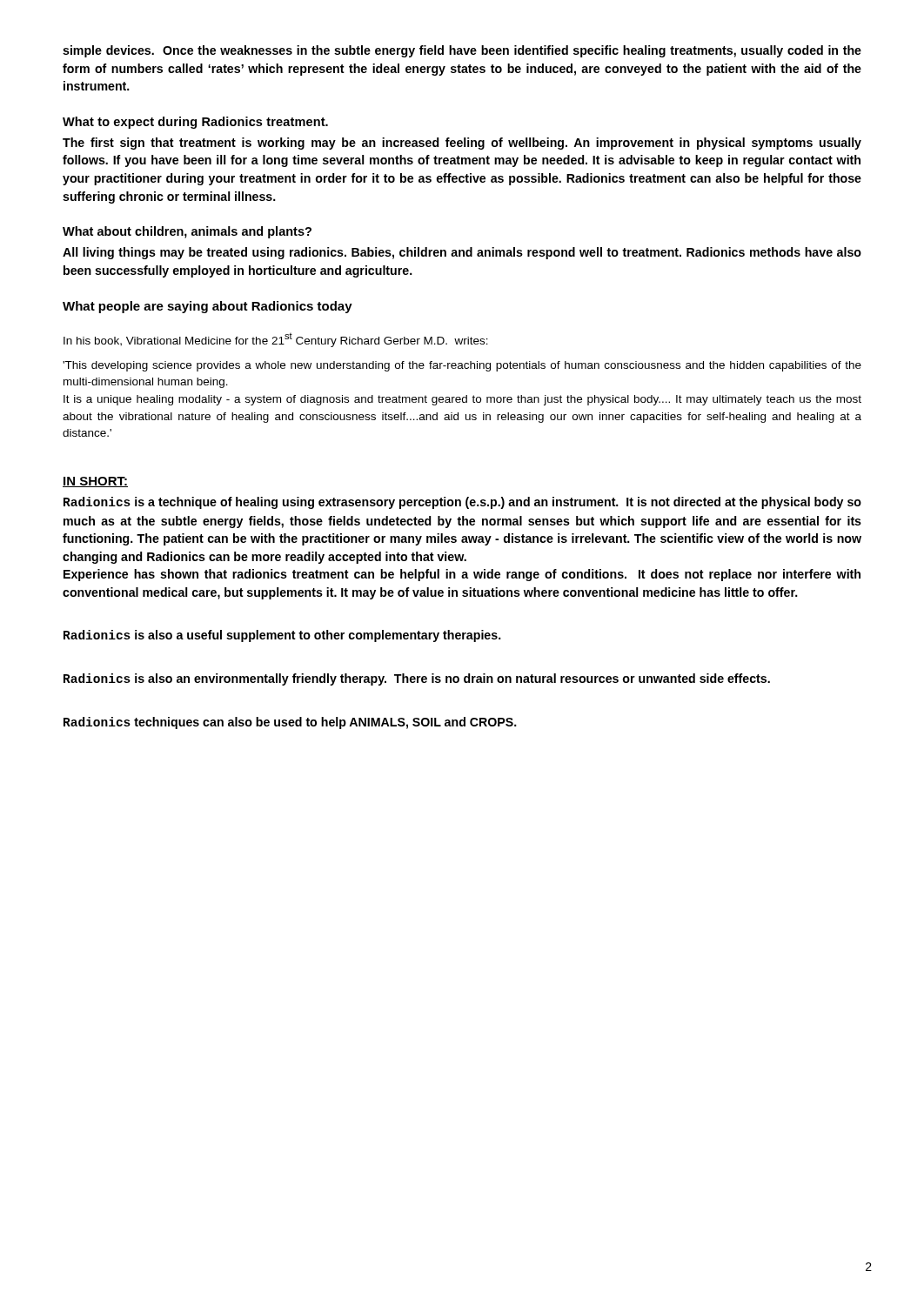The height and width of the screenshot is (1305, 924).
Task: Click on the text block starting "simple devices. Once the weaknesses in the"
Action: click(462, 68)
